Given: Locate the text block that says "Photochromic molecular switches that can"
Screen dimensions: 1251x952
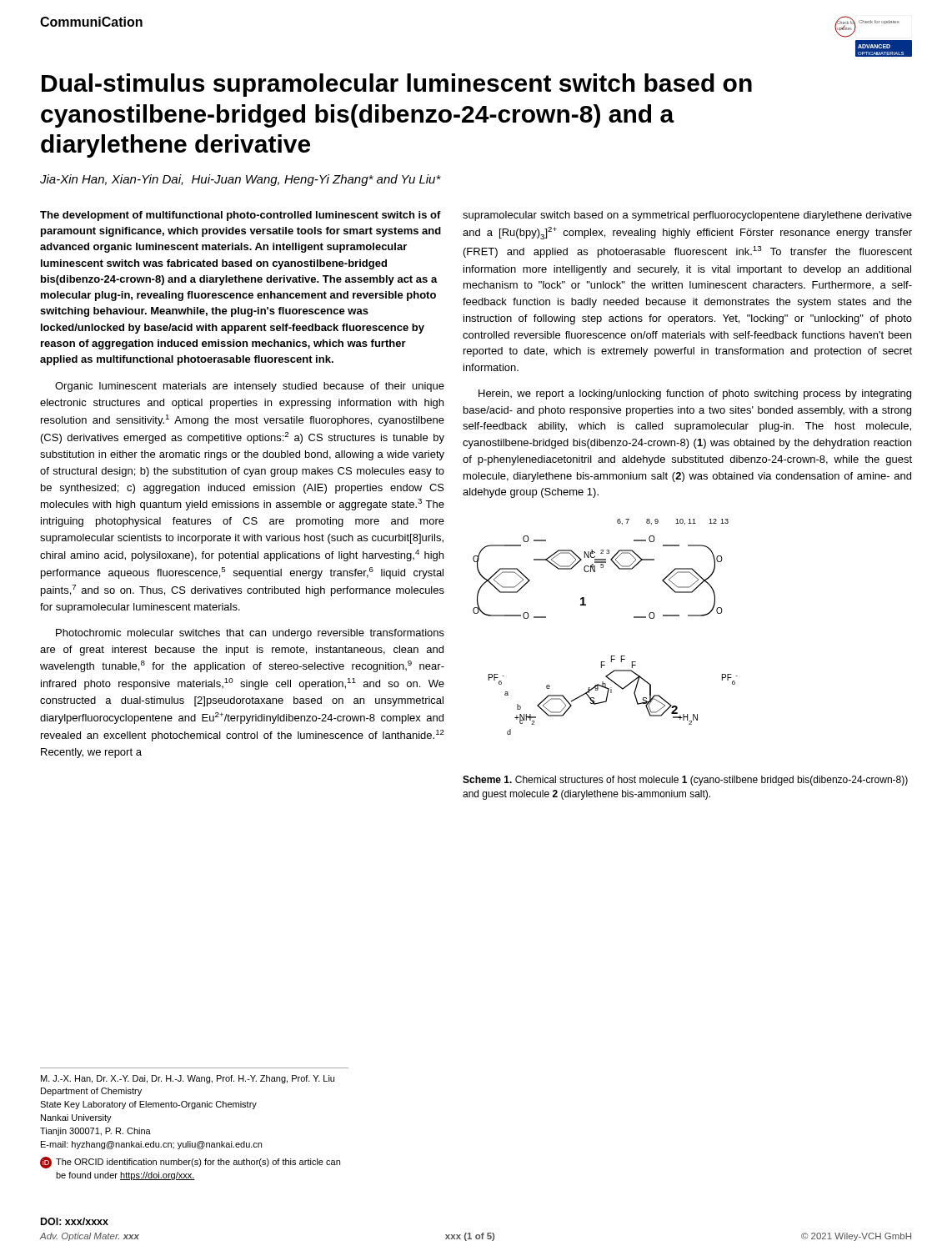Looking at the screenshot, I should 242,693.
